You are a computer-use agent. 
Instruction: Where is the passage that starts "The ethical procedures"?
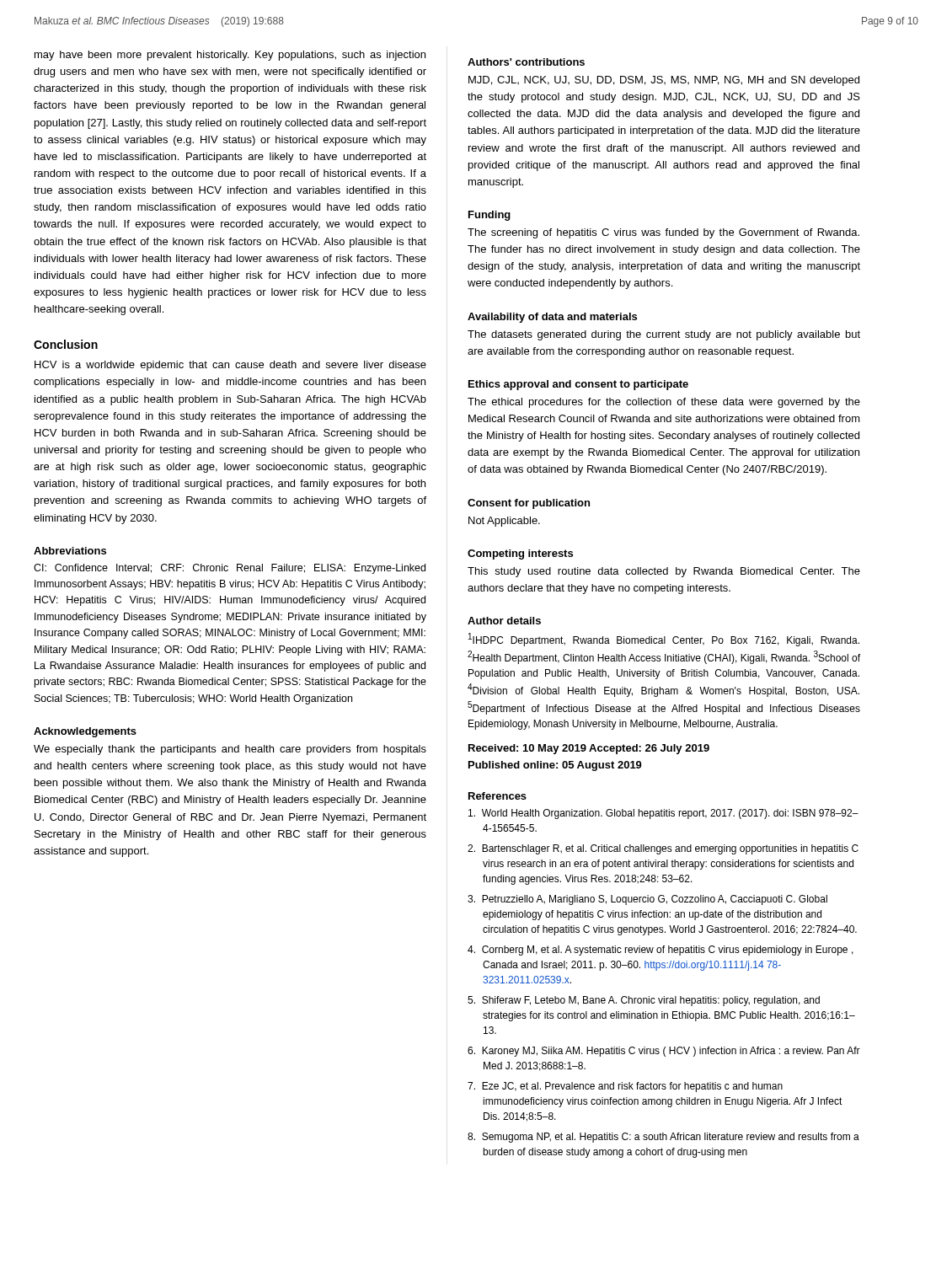[664, 436]
